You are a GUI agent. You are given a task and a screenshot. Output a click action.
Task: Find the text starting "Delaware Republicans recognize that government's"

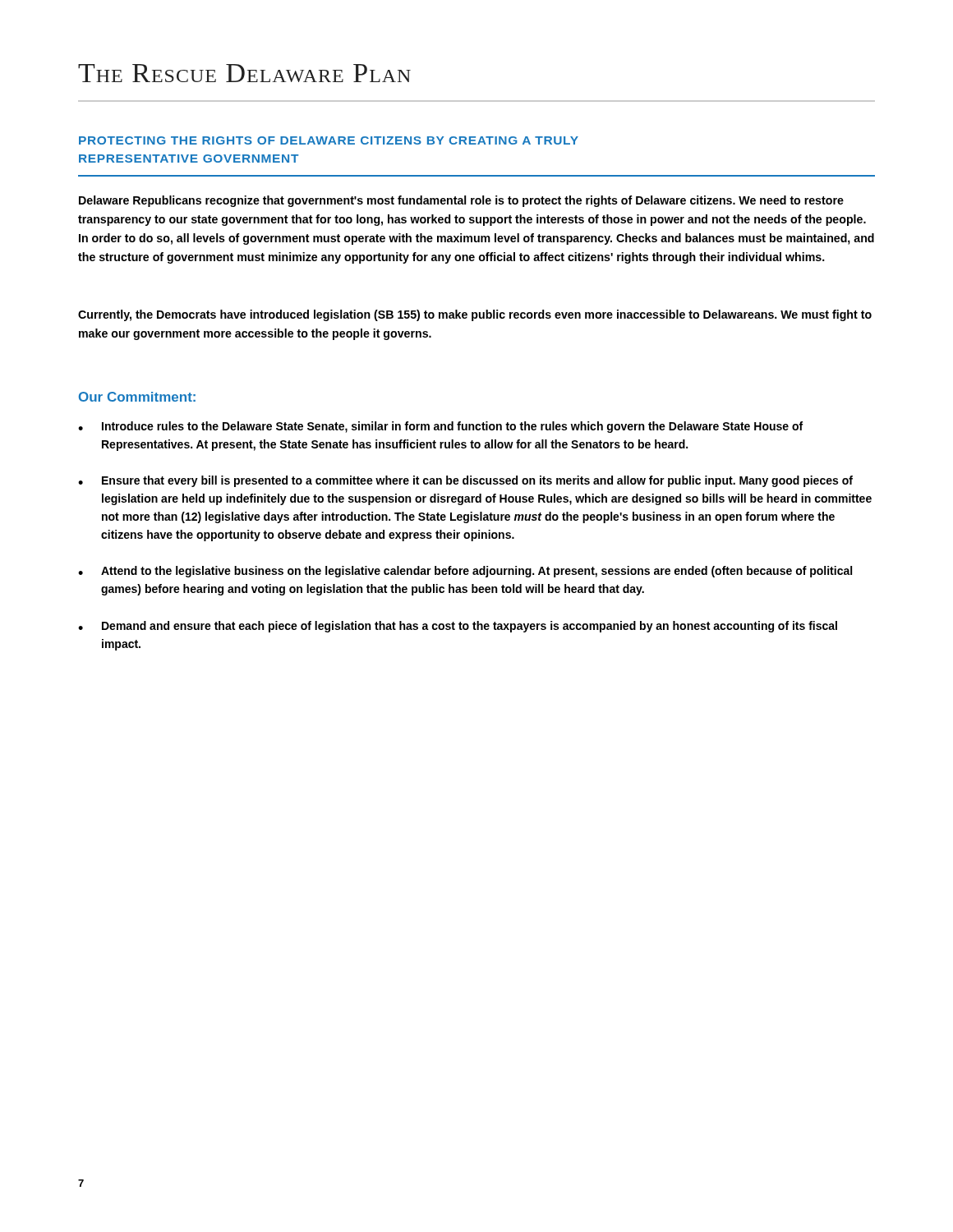[476, 229]
